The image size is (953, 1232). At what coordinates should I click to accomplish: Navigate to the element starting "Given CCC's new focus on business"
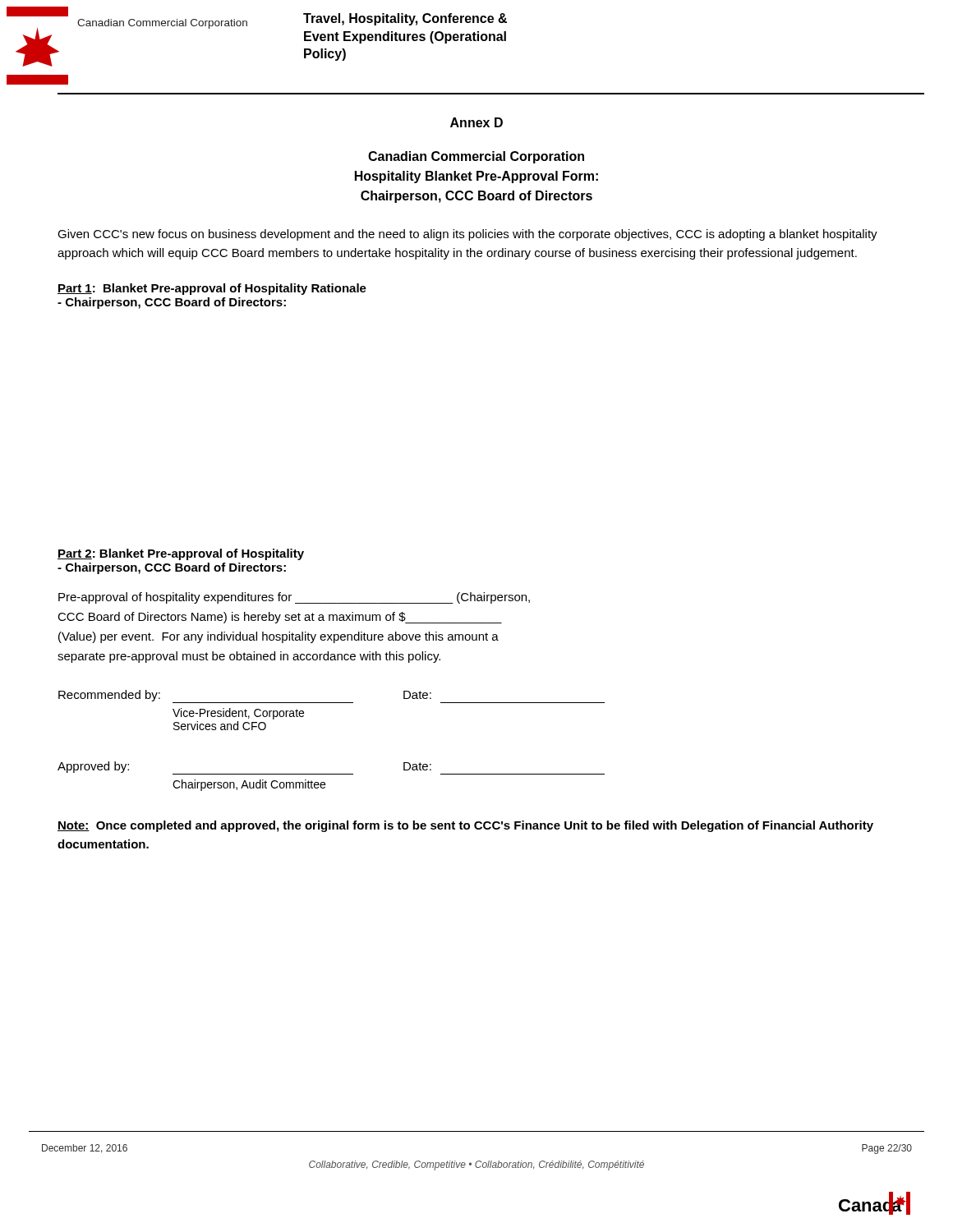tap(467, 243)
